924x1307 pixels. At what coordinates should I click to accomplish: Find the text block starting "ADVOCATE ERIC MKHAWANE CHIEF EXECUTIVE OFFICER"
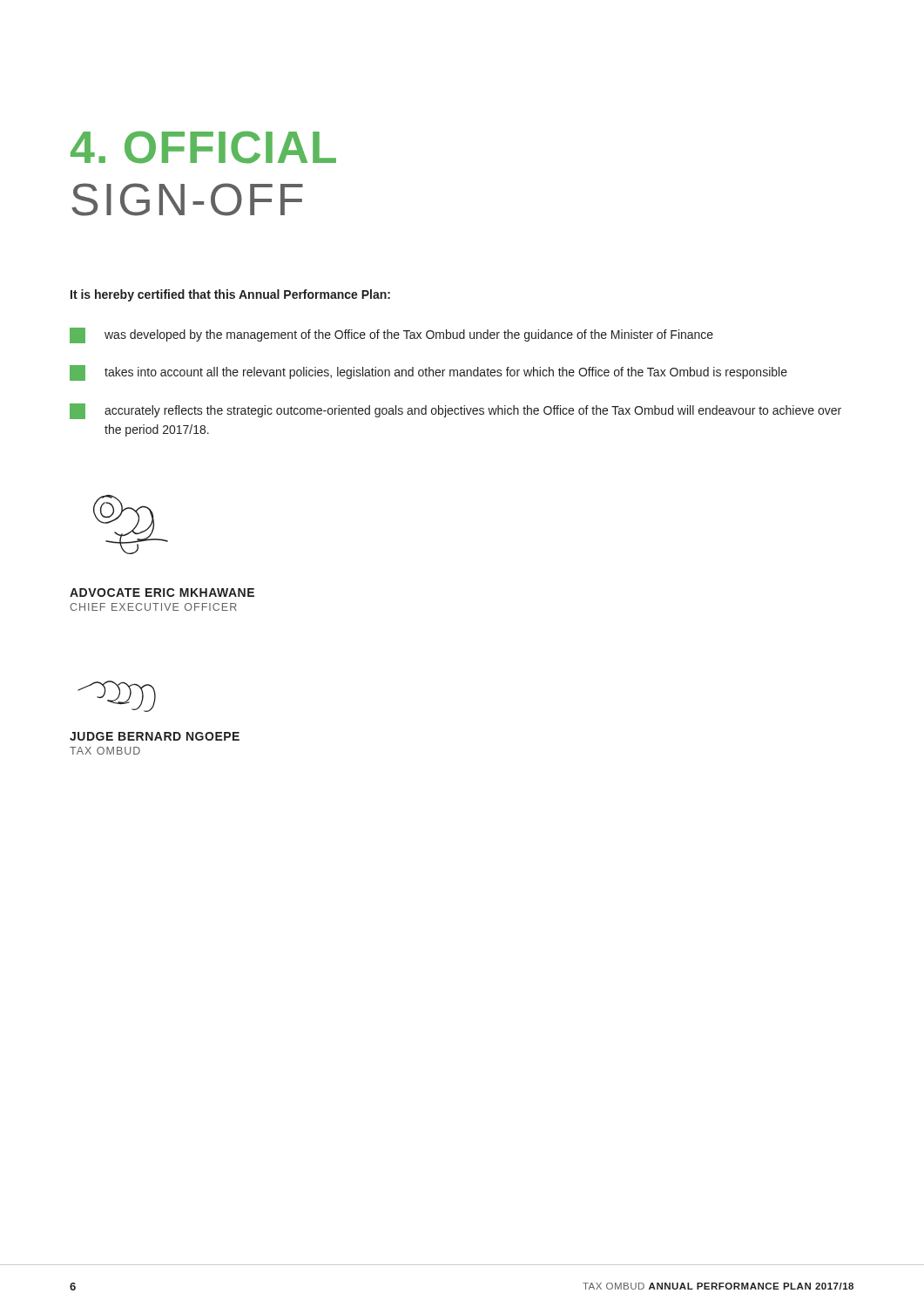(x=162, y=593)
